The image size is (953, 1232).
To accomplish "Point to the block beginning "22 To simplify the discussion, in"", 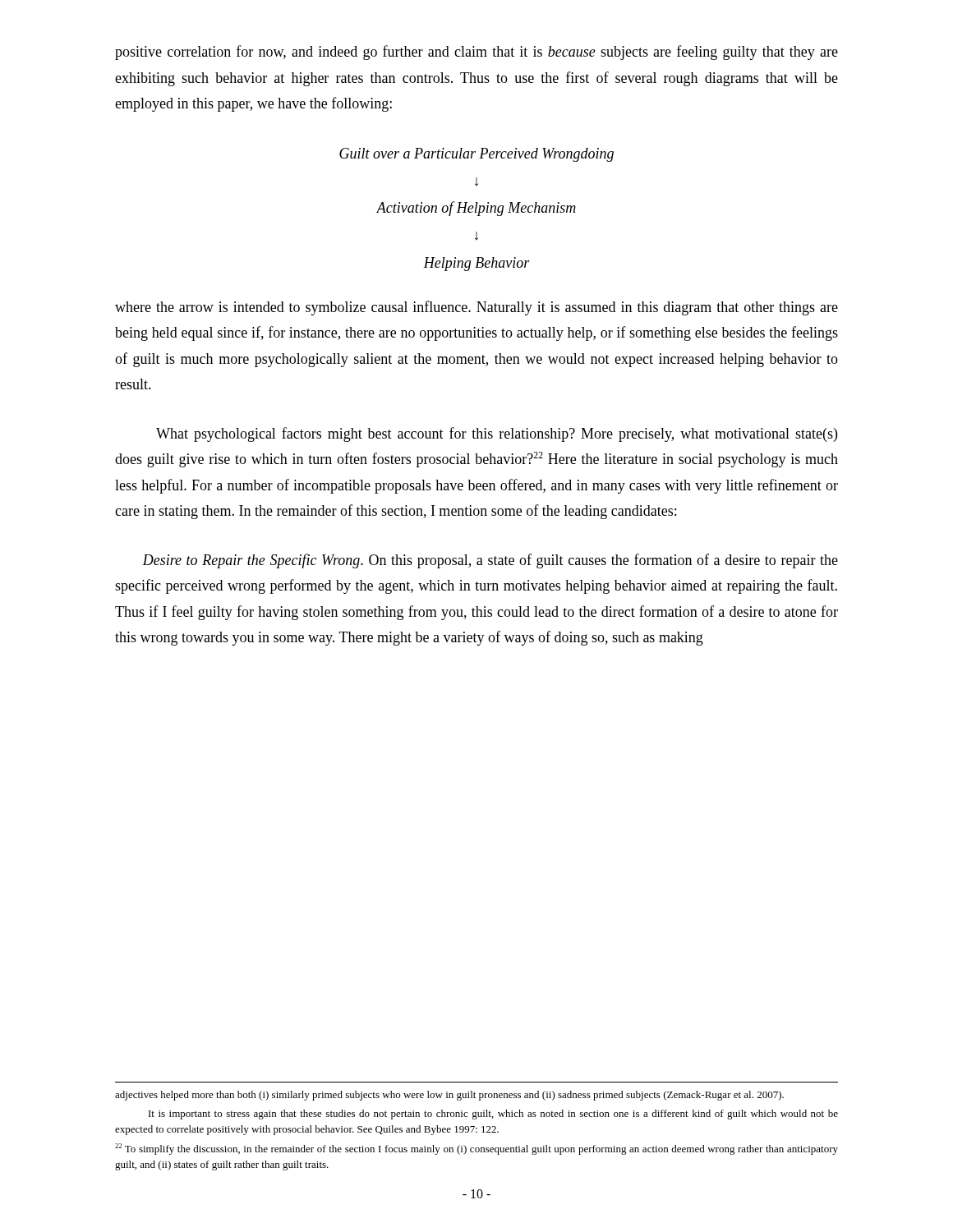I will pyautogui.click(x=476, y=1156).
